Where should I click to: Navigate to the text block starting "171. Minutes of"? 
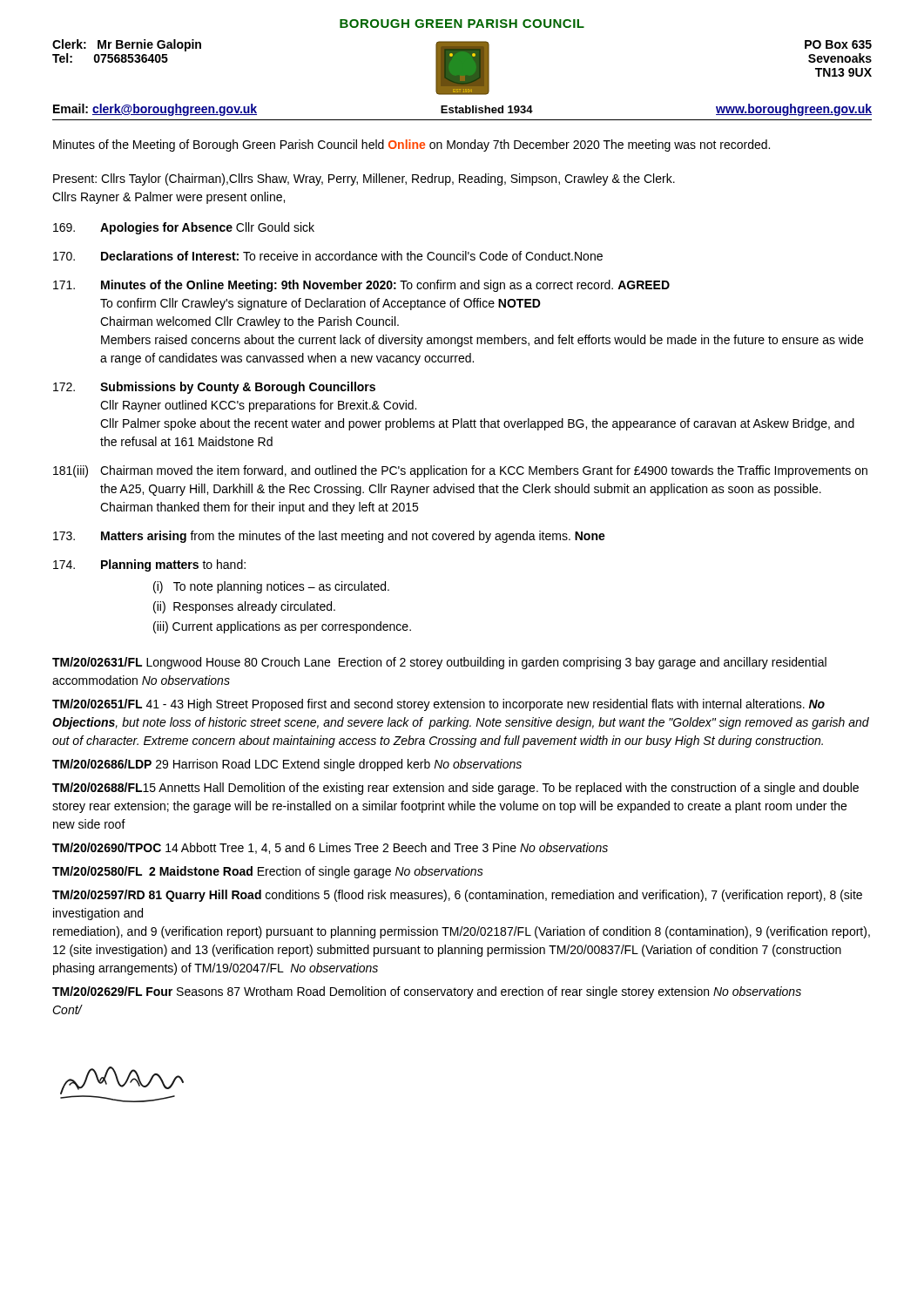[361, 286]
